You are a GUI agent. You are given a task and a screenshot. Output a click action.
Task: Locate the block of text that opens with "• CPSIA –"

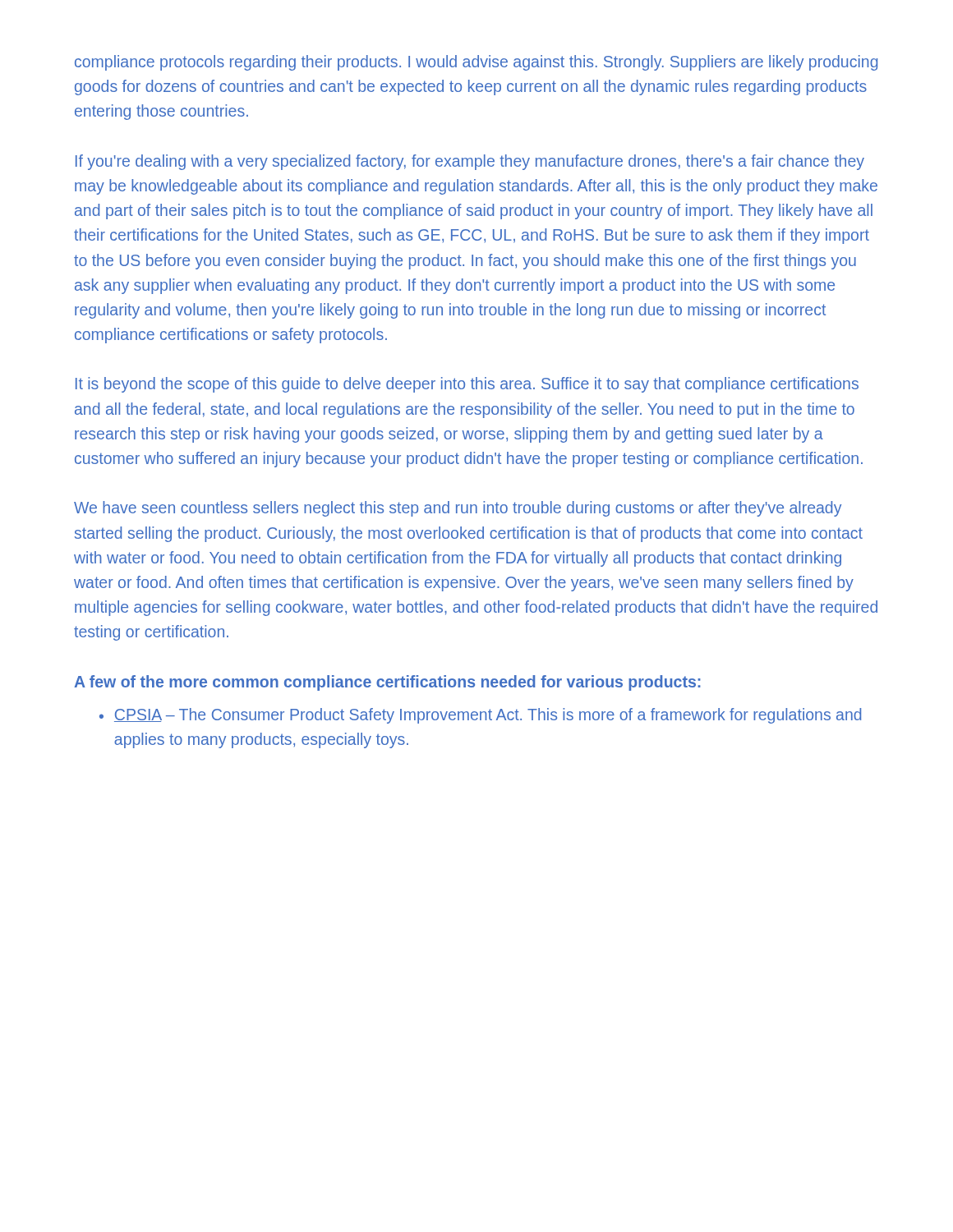point(489,727)
